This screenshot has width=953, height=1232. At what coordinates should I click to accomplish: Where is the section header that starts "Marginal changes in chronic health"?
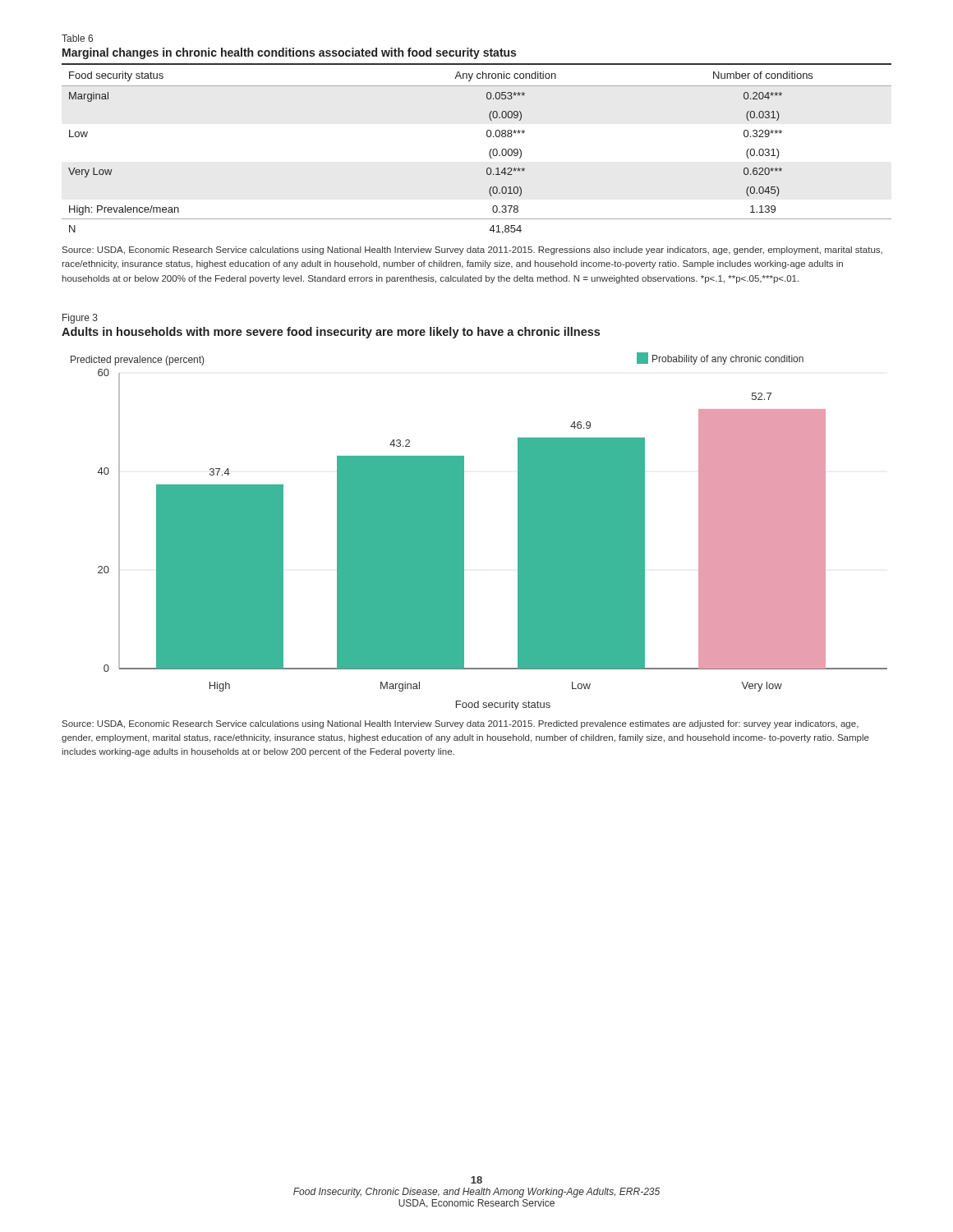[289, 53]
